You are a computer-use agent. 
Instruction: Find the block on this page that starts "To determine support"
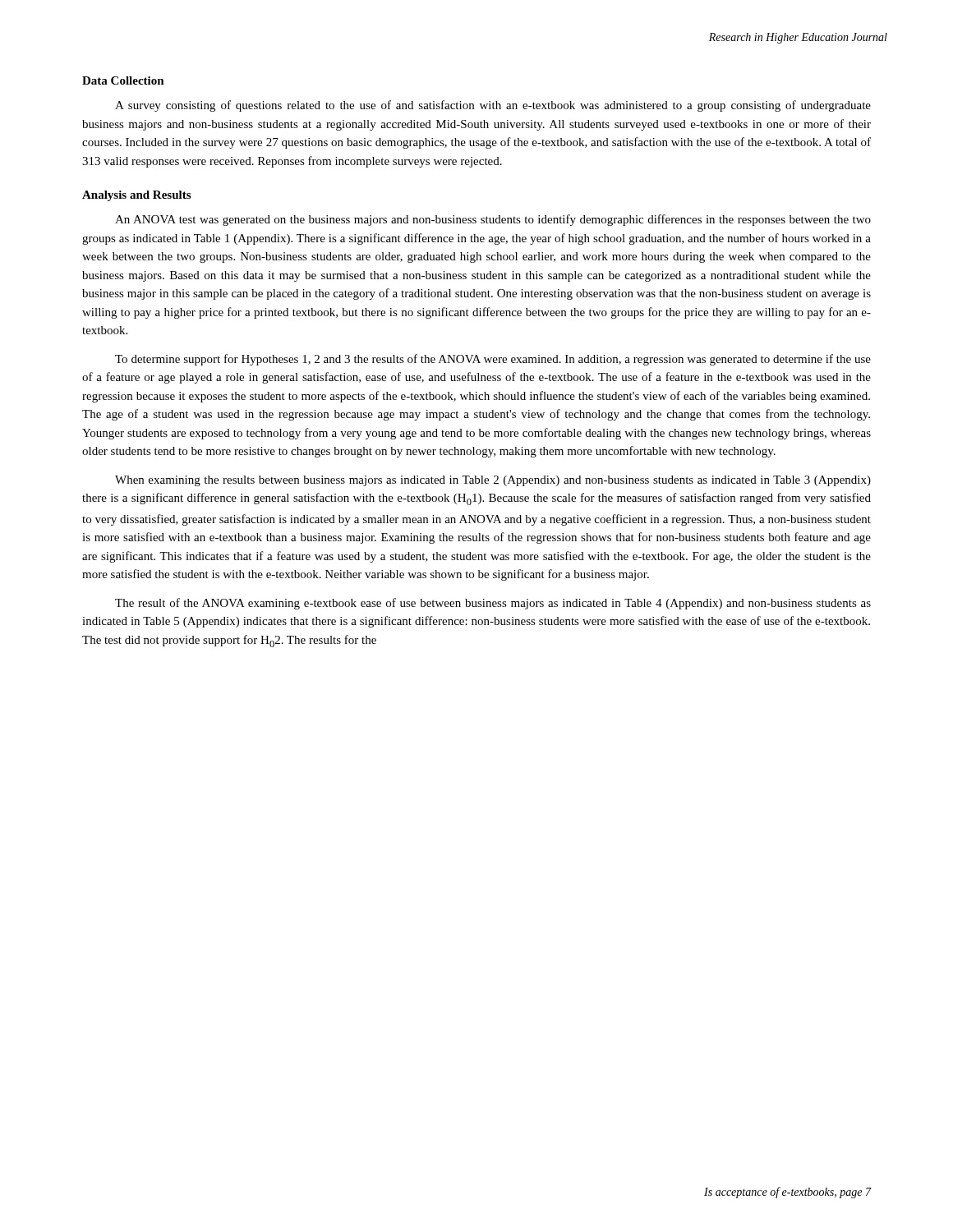coord(476,405)
